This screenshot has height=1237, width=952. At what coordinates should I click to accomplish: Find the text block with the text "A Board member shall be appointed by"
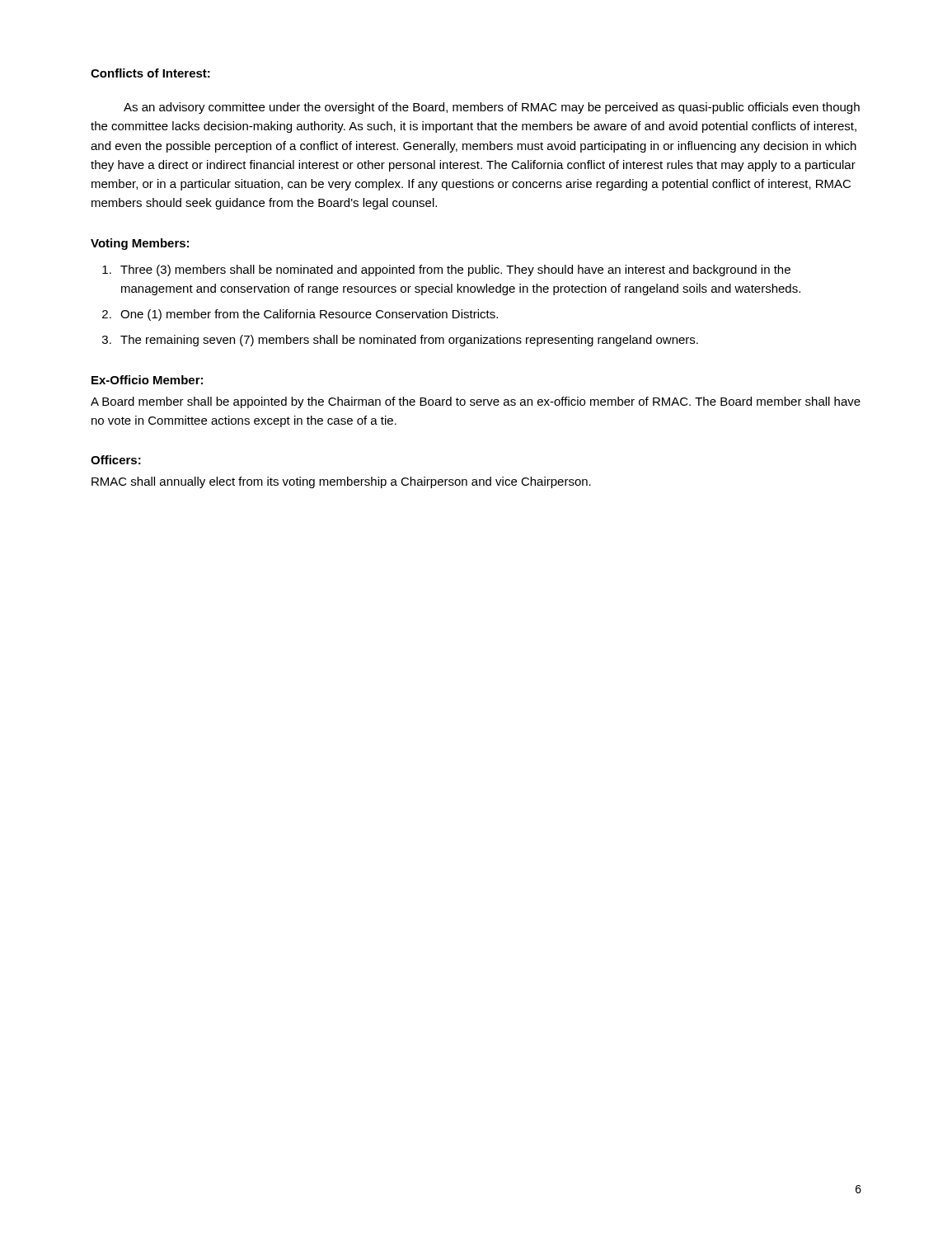[476, 410]
